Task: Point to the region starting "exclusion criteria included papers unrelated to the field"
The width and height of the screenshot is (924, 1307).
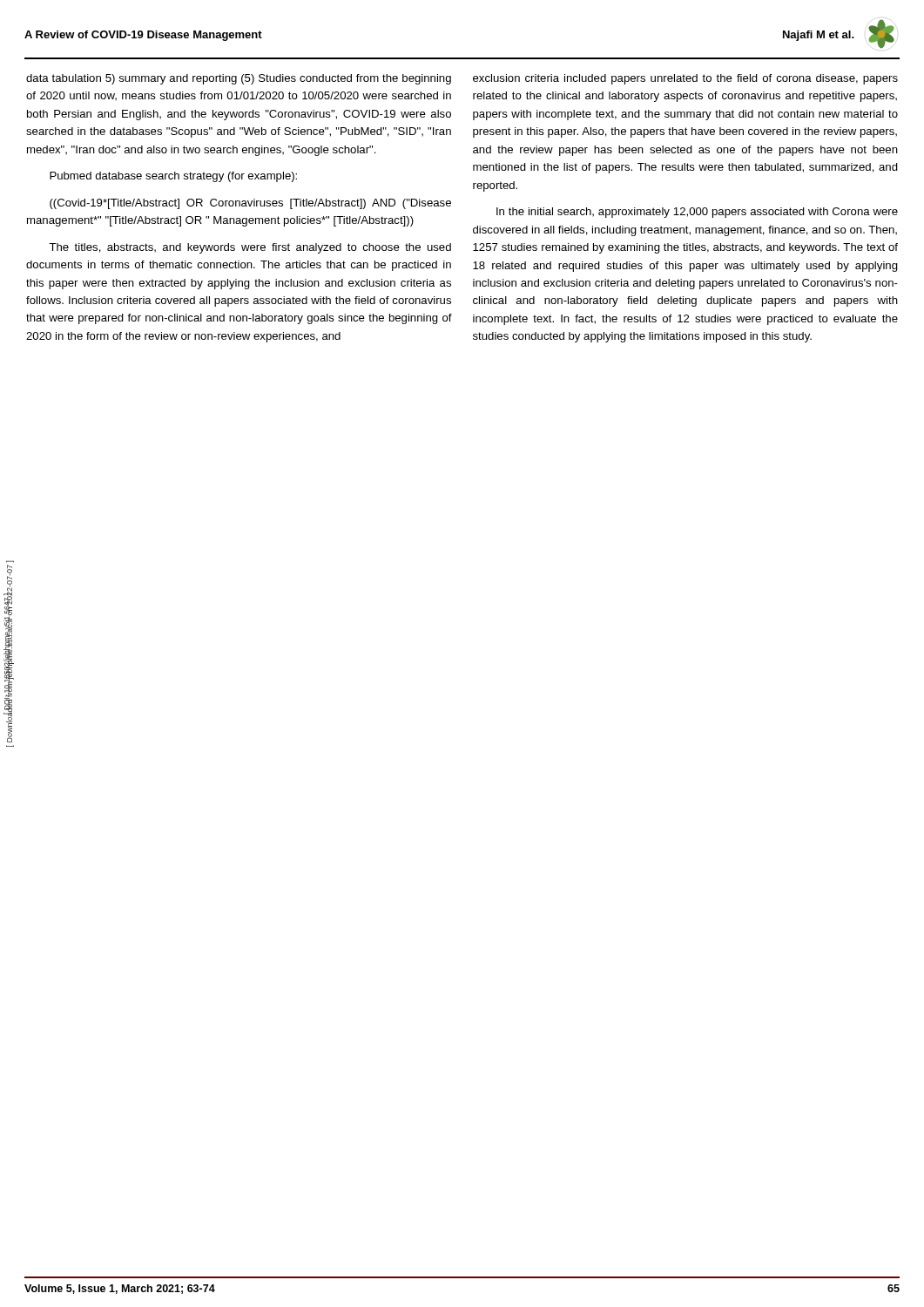Action: tap(685, 132)
